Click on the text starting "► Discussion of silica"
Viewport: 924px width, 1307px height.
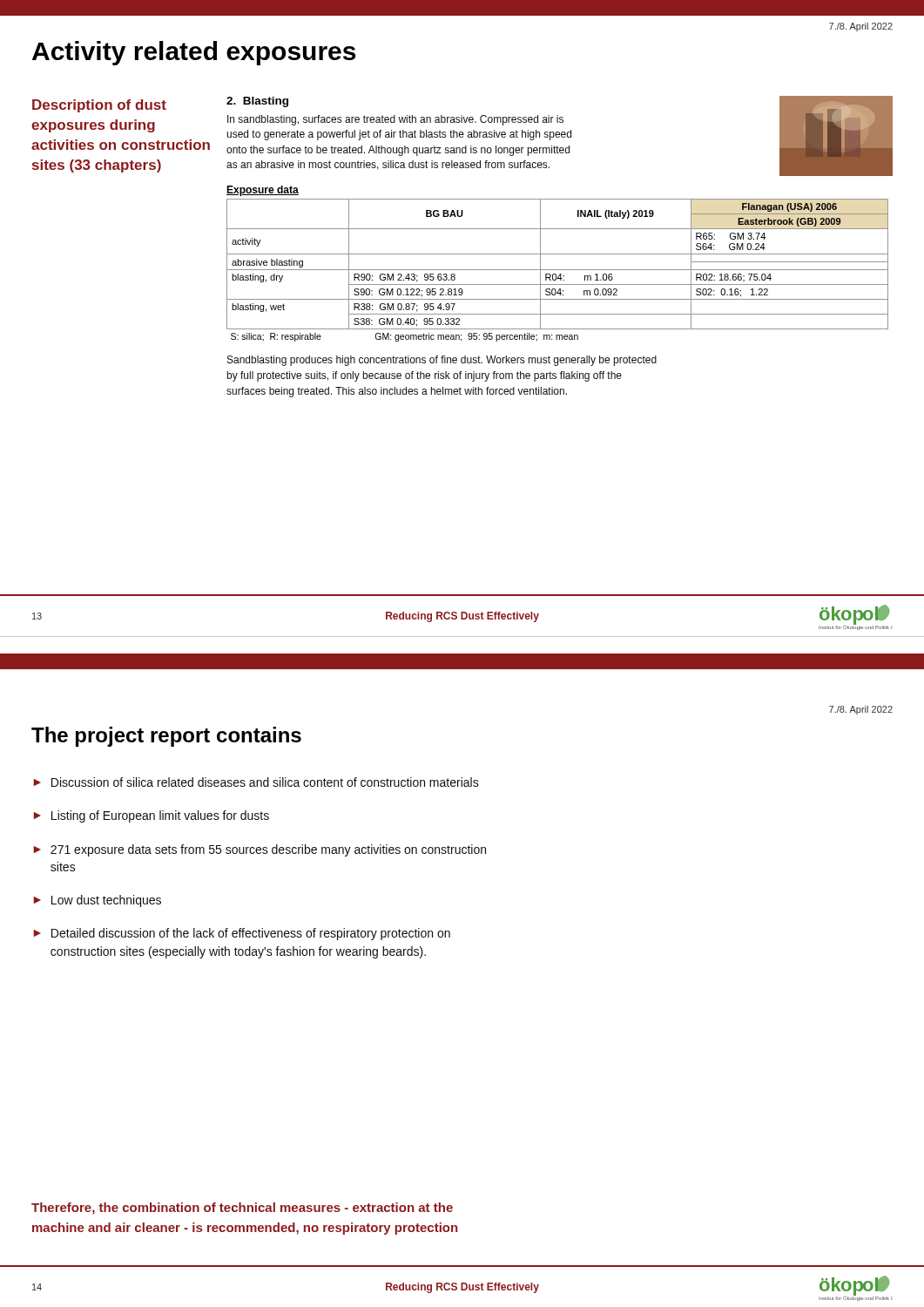coord(255,783)
